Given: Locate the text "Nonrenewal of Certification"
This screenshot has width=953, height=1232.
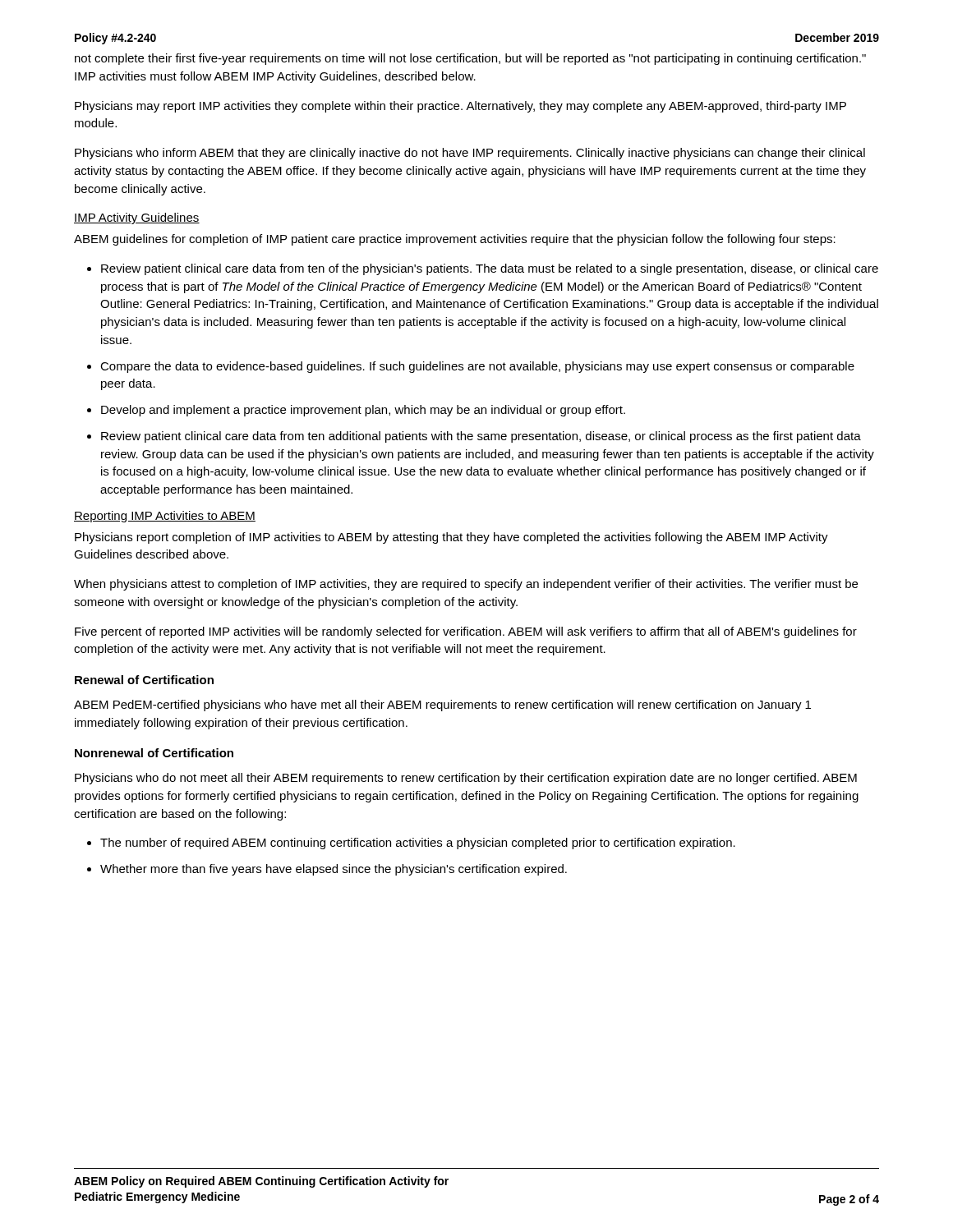Looking at the screenshot, I should pos(154,753).
